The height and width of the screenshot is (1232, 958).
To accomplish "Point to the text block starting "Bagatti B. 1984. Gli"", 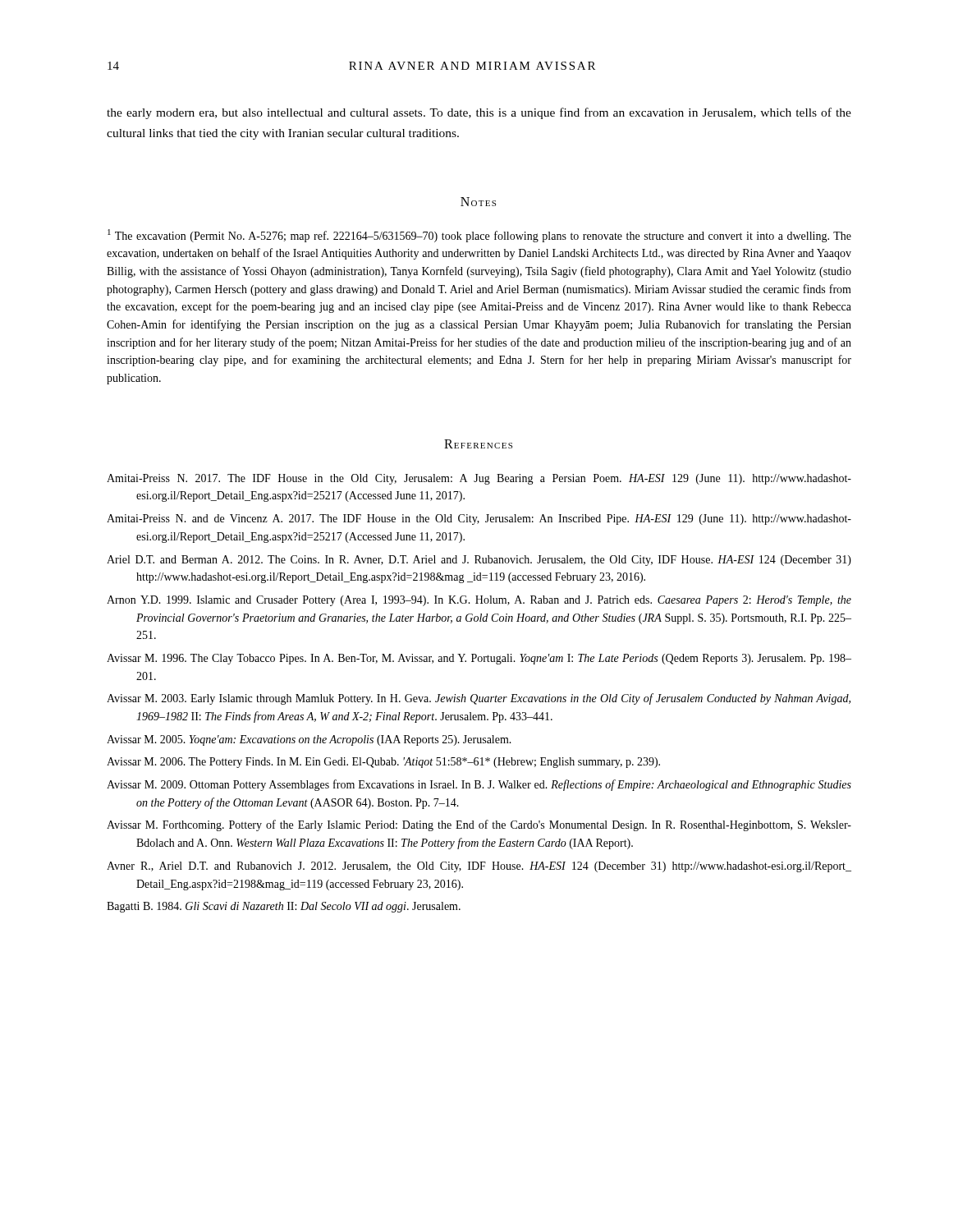I will pyautogui.click(x=284, y=907).
